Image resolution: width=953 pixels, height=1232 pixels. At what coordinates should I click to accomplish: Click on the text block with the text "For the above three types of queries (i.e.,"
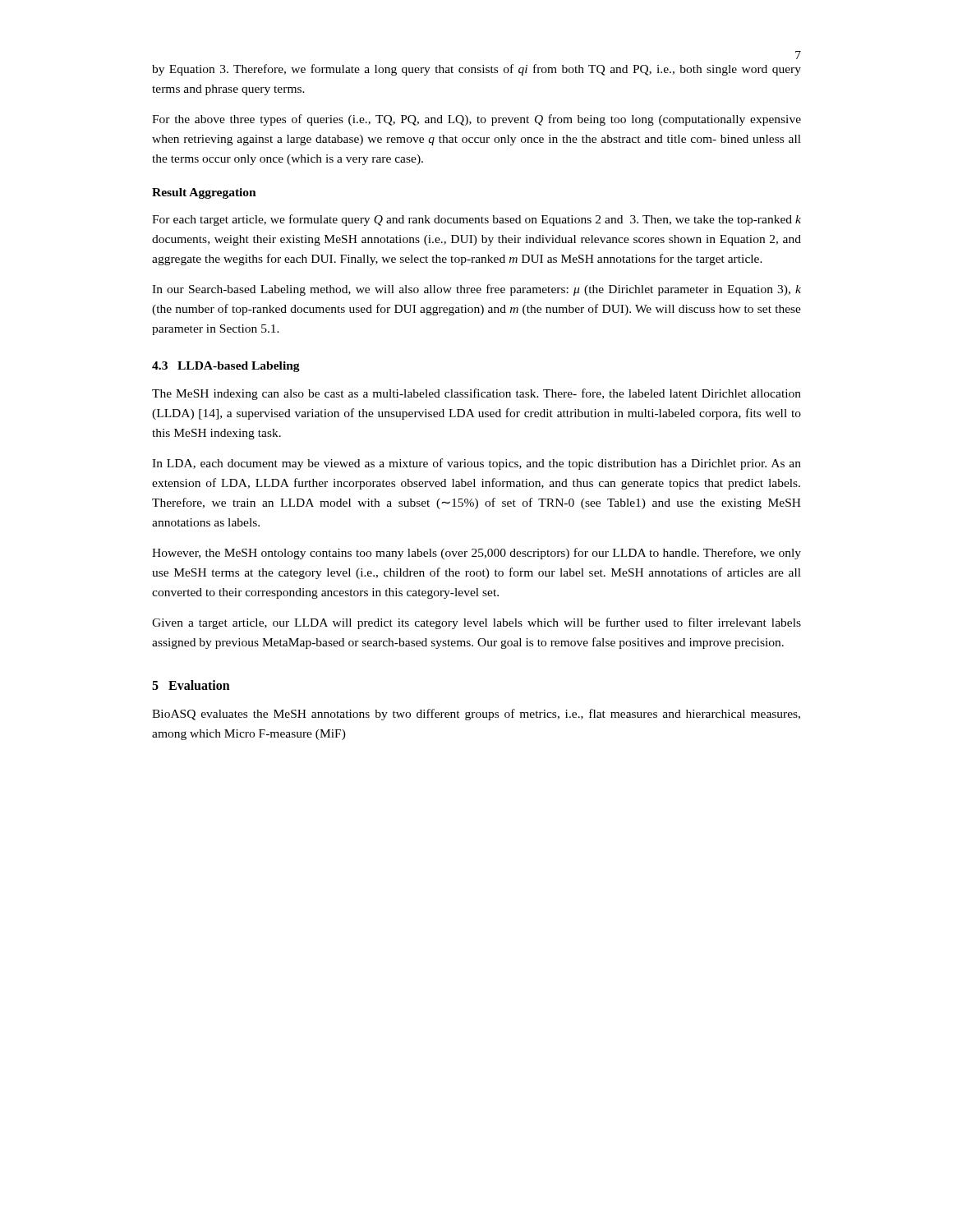[476, 139]
